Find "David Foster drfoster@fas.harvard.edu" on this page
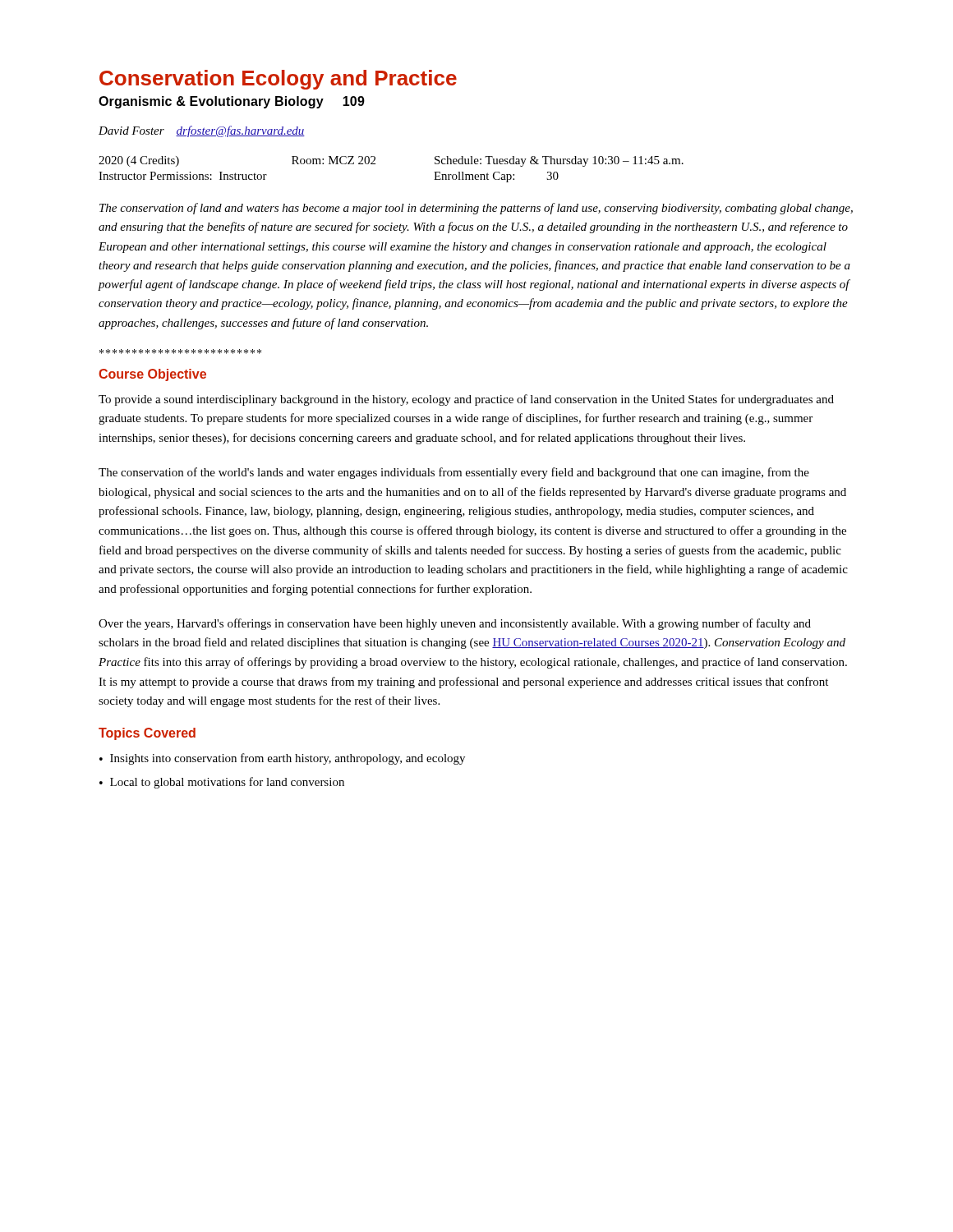 [x=201, y=131]
